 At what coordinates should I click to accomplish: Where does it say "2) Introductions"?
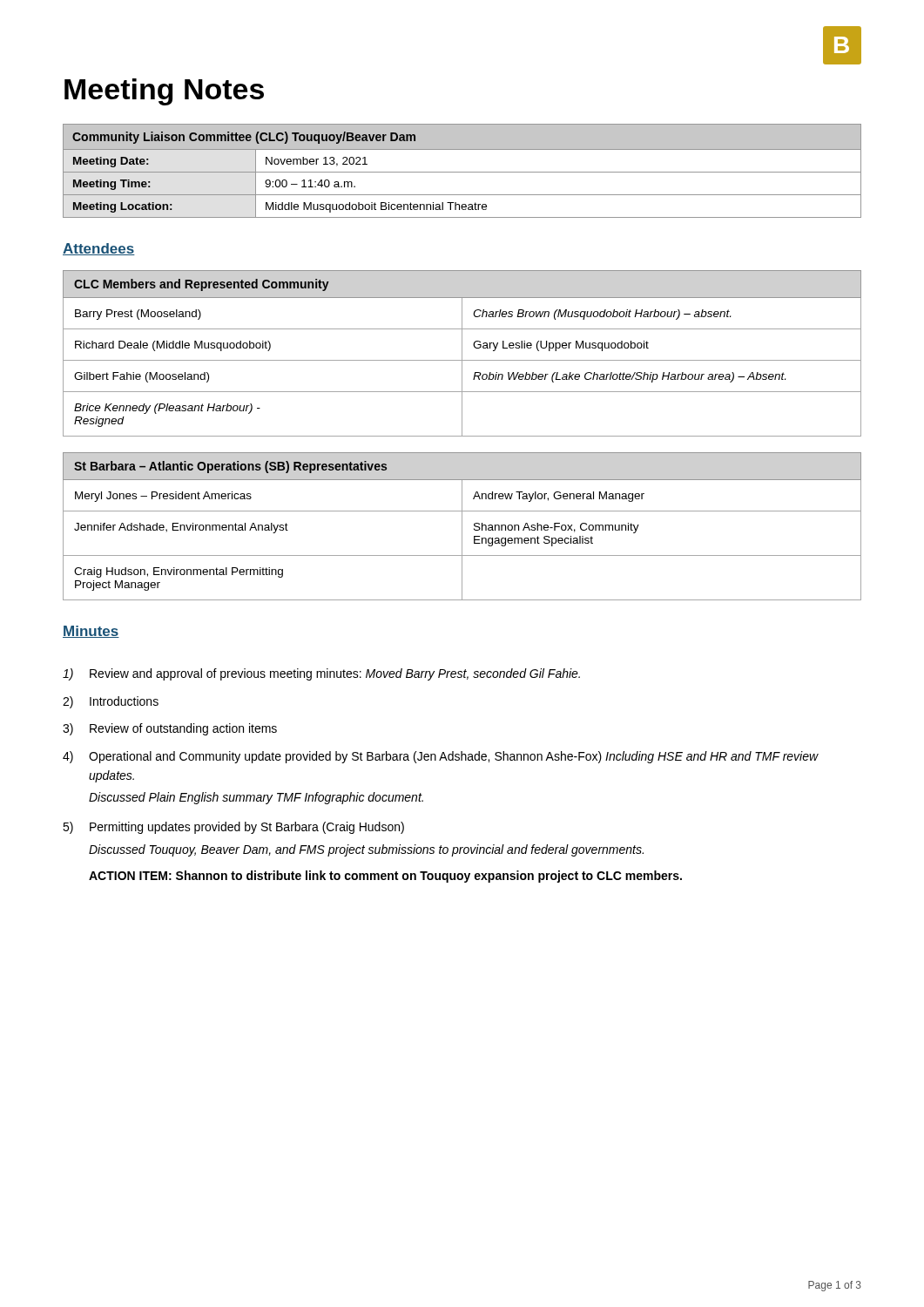111,702
